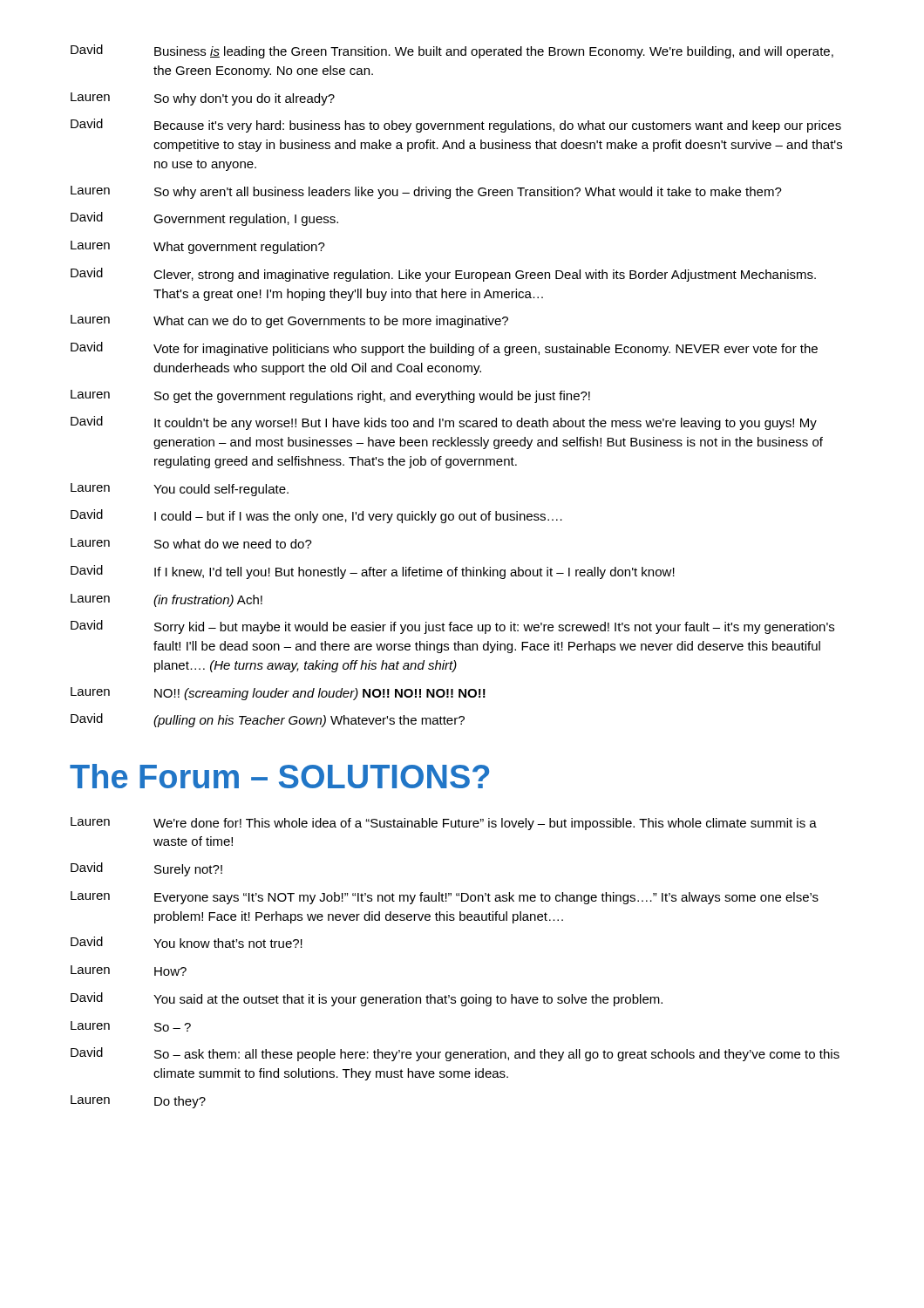Navigate to the block starting "Lauren So what do we"
This screenshot has height=1308, width=924.
[191, 543]
